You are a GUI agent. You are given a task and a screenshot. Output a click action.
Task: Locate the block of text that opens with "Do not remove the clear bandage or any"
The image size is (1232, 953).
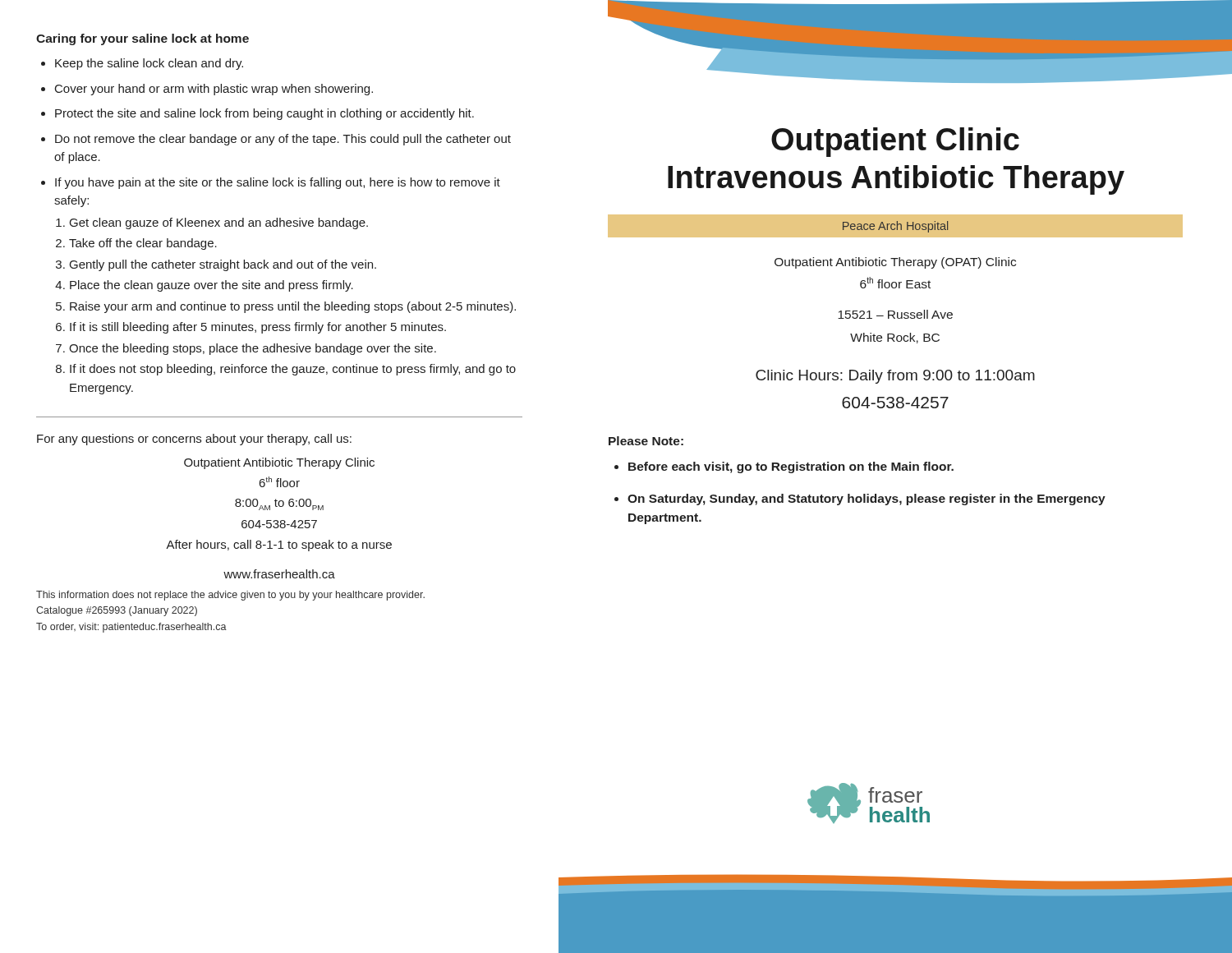pos(282,147)
